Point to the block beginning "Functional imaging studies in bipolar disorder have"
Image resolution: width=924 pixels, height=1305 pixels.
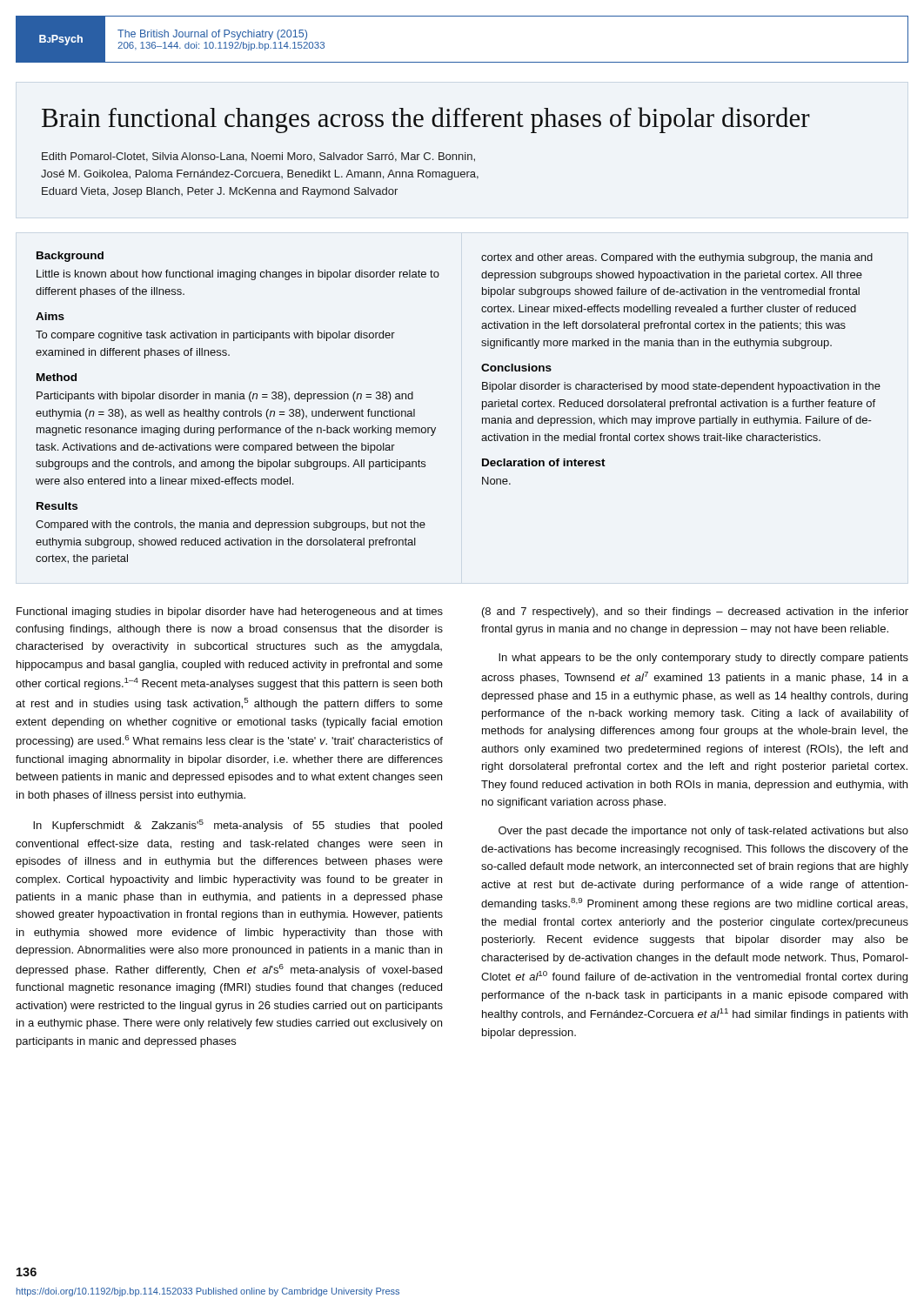tap(229, 703)
